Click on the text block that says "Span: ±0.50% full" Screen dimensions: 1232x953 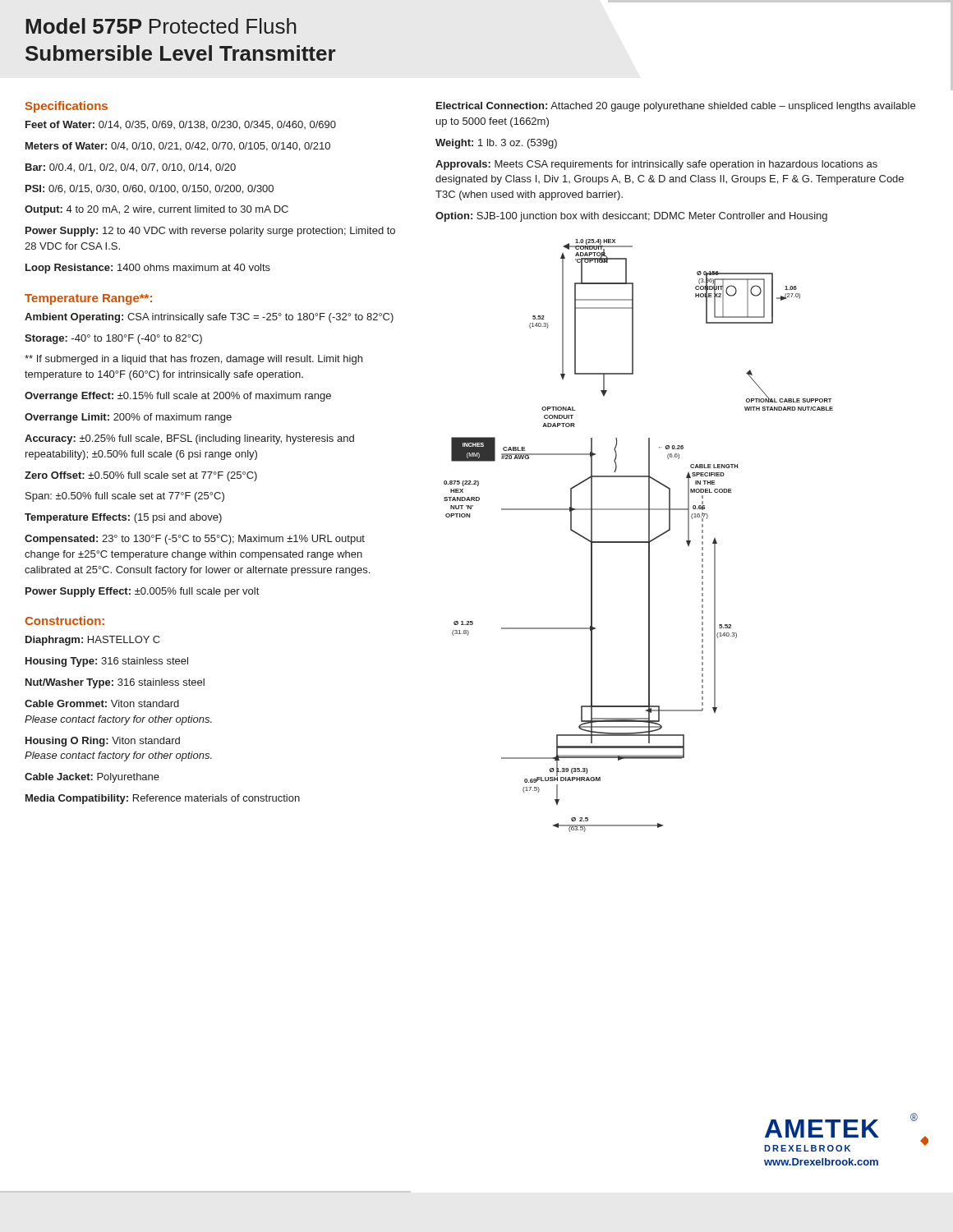tap(125, 496)
